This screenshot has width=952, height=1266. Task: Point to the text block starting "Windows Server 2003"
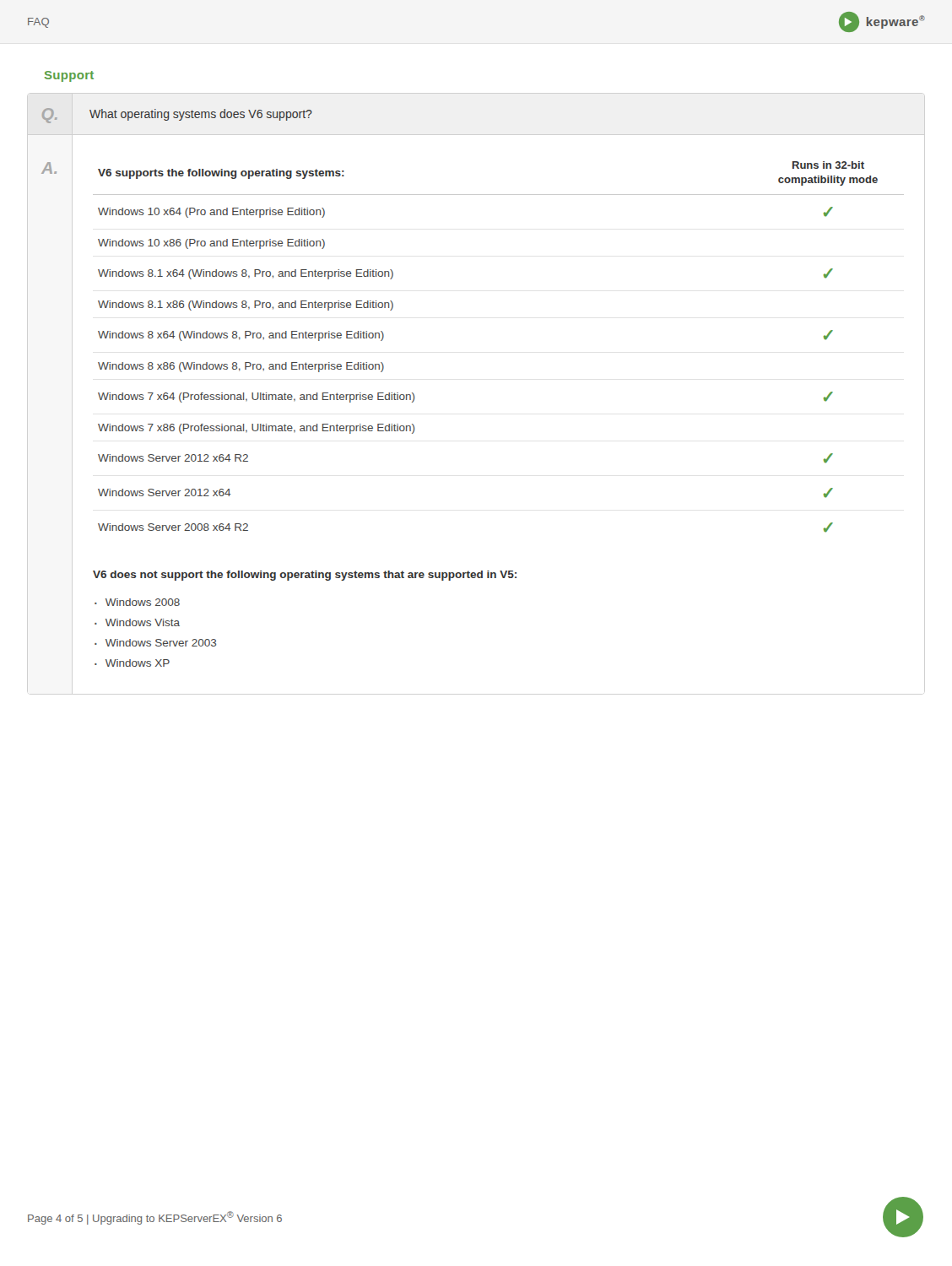pyautogui.click(x=161, y=643)
